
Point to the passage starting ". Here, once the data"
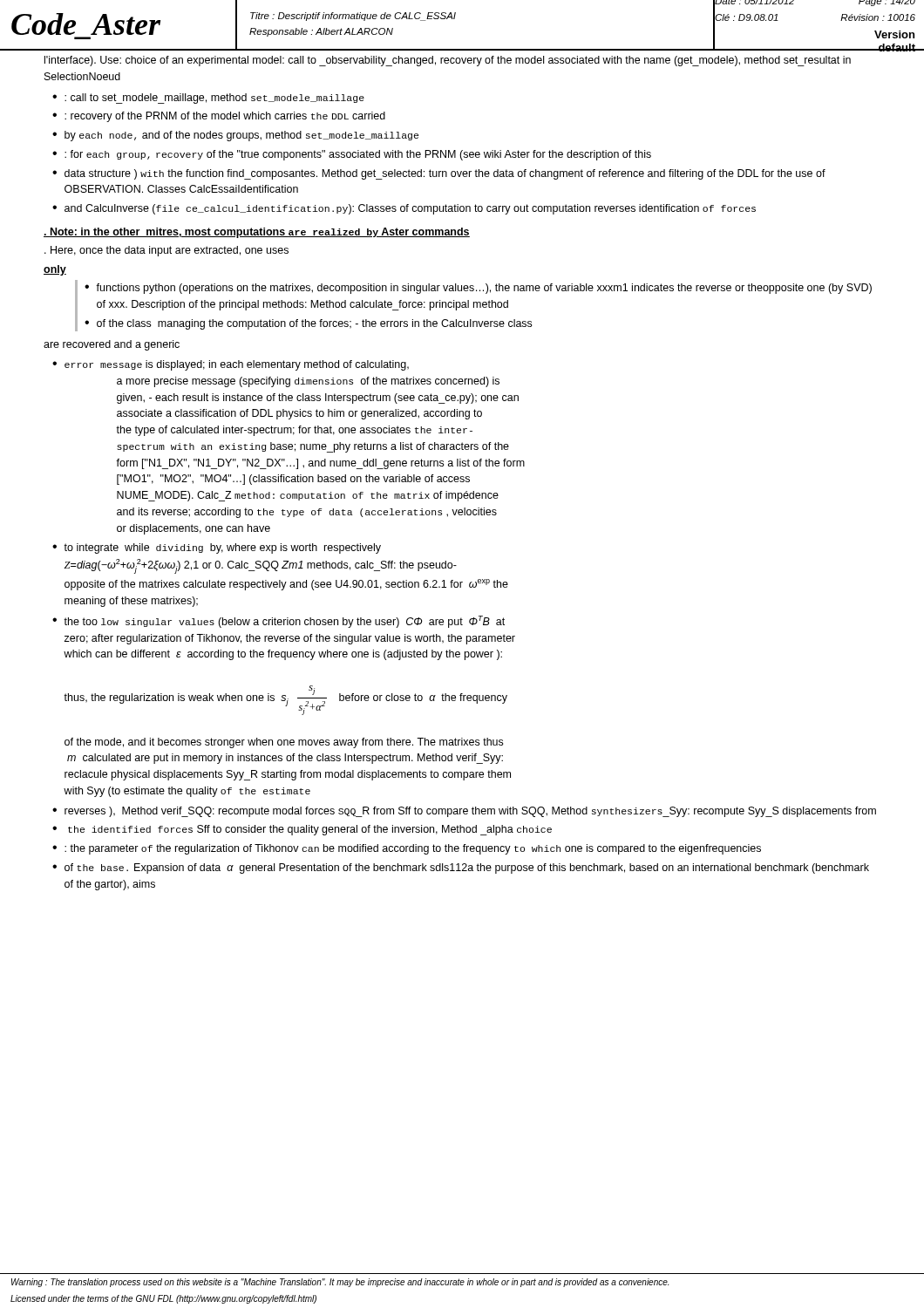166,250
